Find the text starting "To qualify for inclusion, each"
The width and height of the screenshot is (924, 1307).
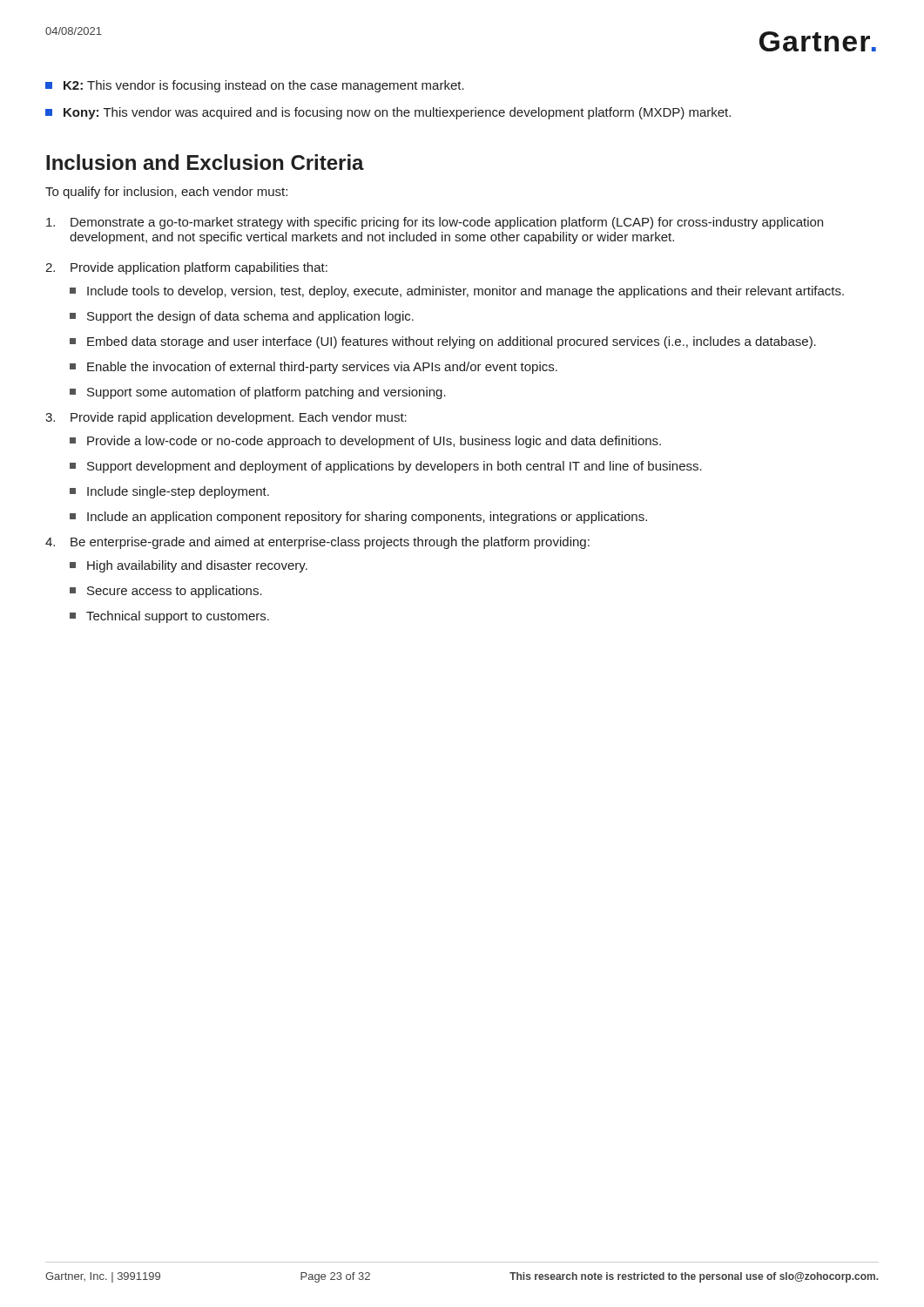[167, 191]
